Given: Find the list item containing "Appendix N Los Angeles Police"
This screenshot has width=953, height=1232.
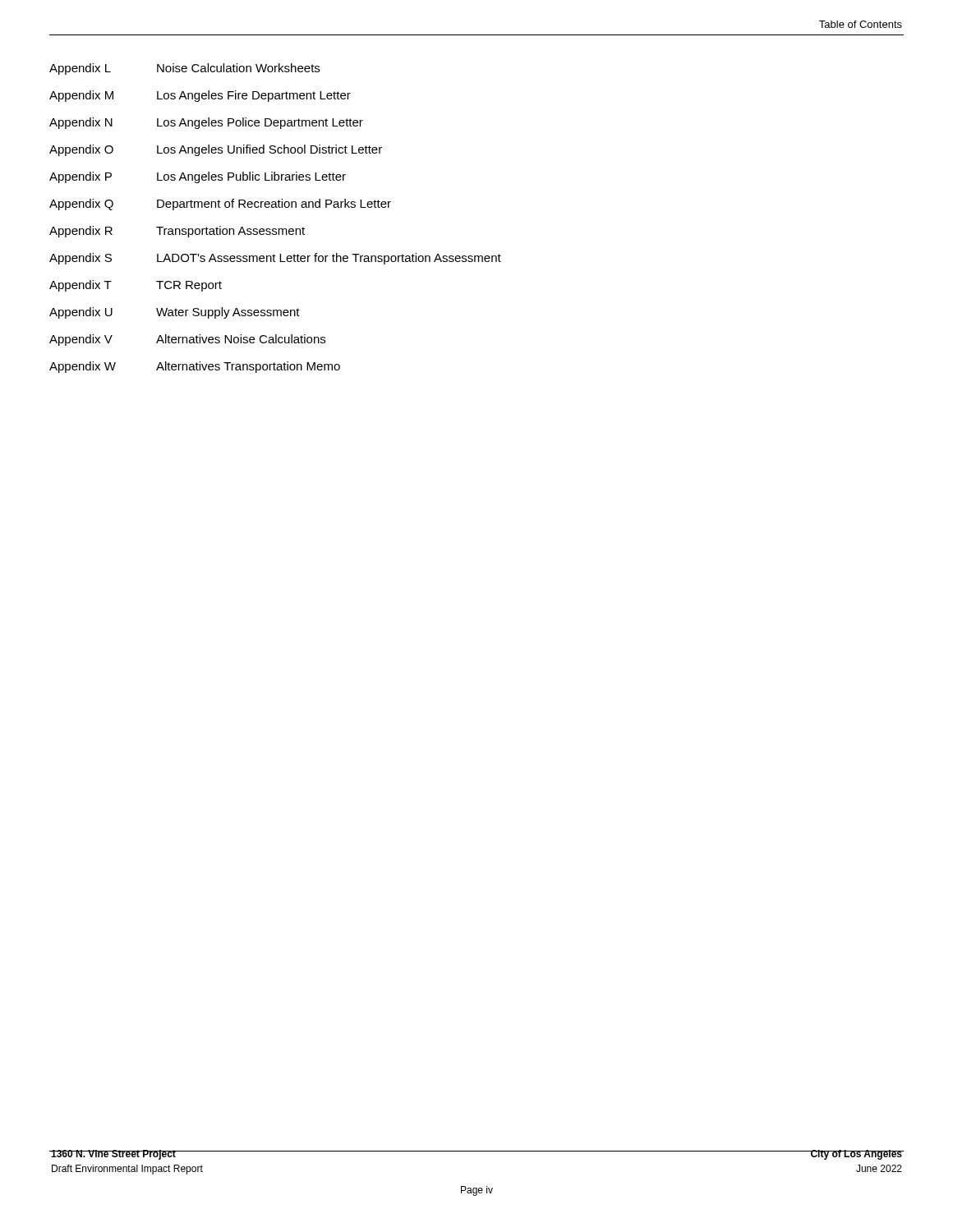Looking at the screenshot, I should click(206, 122).
